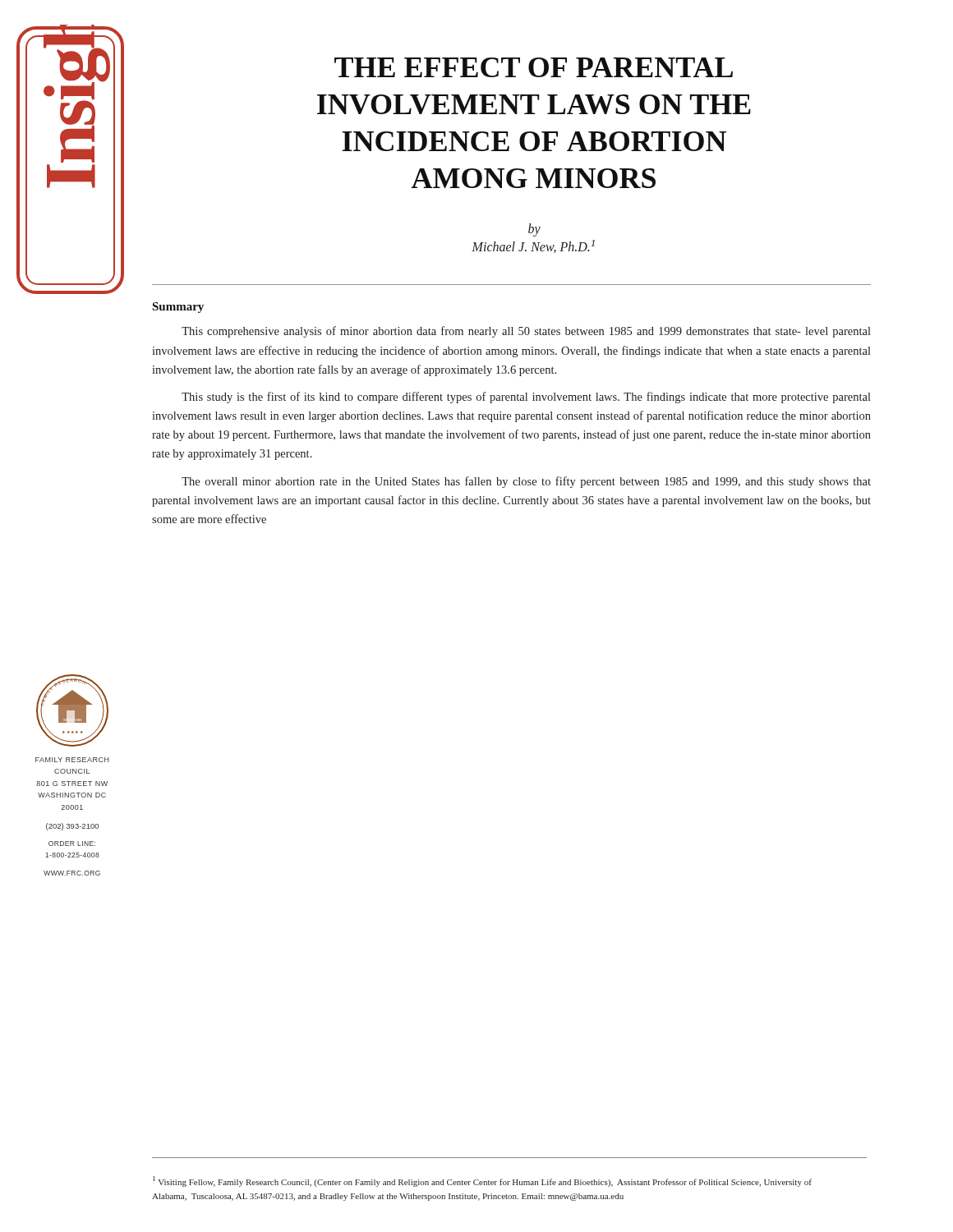
Task: Locate the element starting "THE EFFECT OF PARENTAL"
Action: (534, 123)
